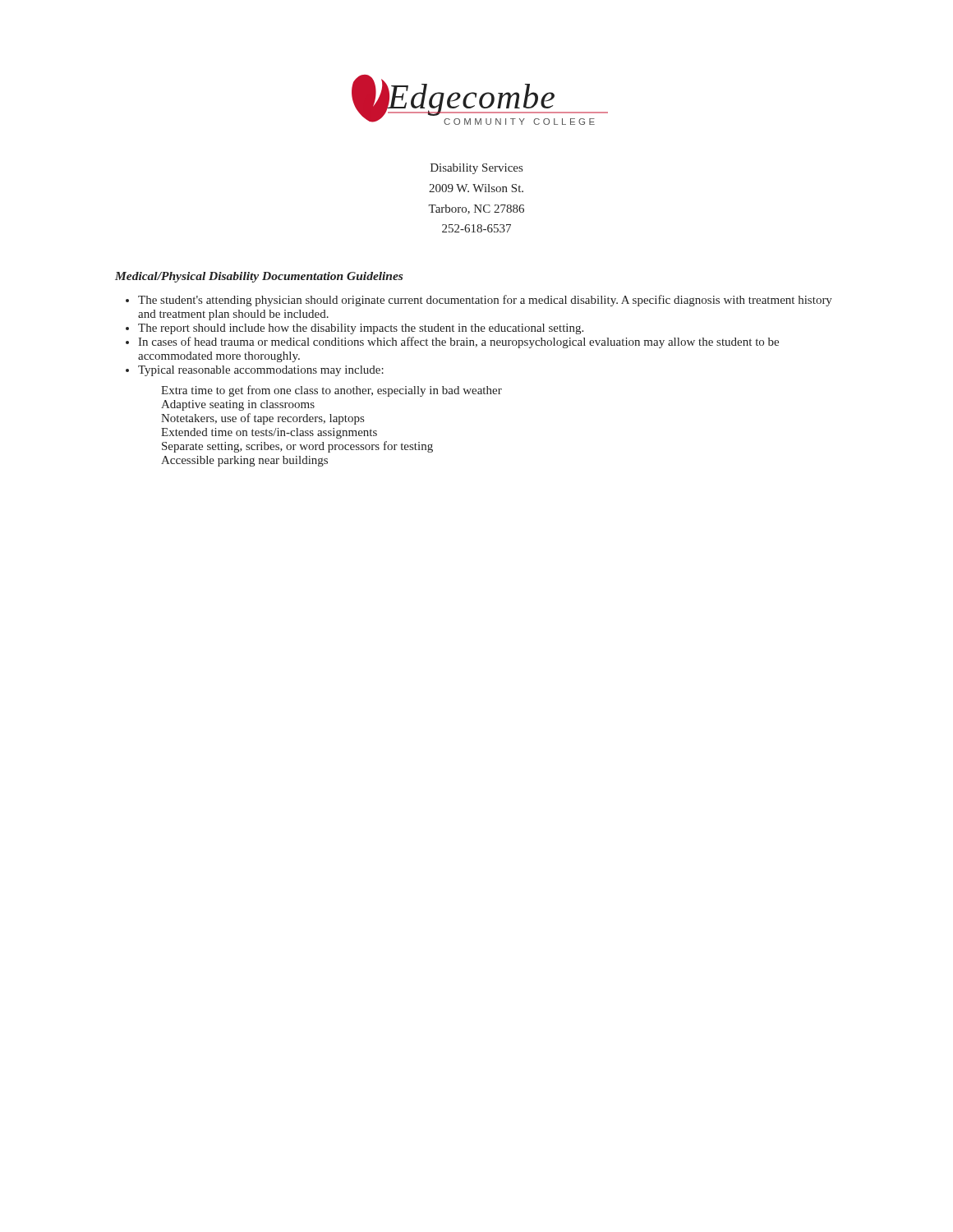Image resolution: width=953 pixels, height=1232 pixels.
Task: Select the list item with the text "The report should include how the disability"
Action: (x=488, y=328)
